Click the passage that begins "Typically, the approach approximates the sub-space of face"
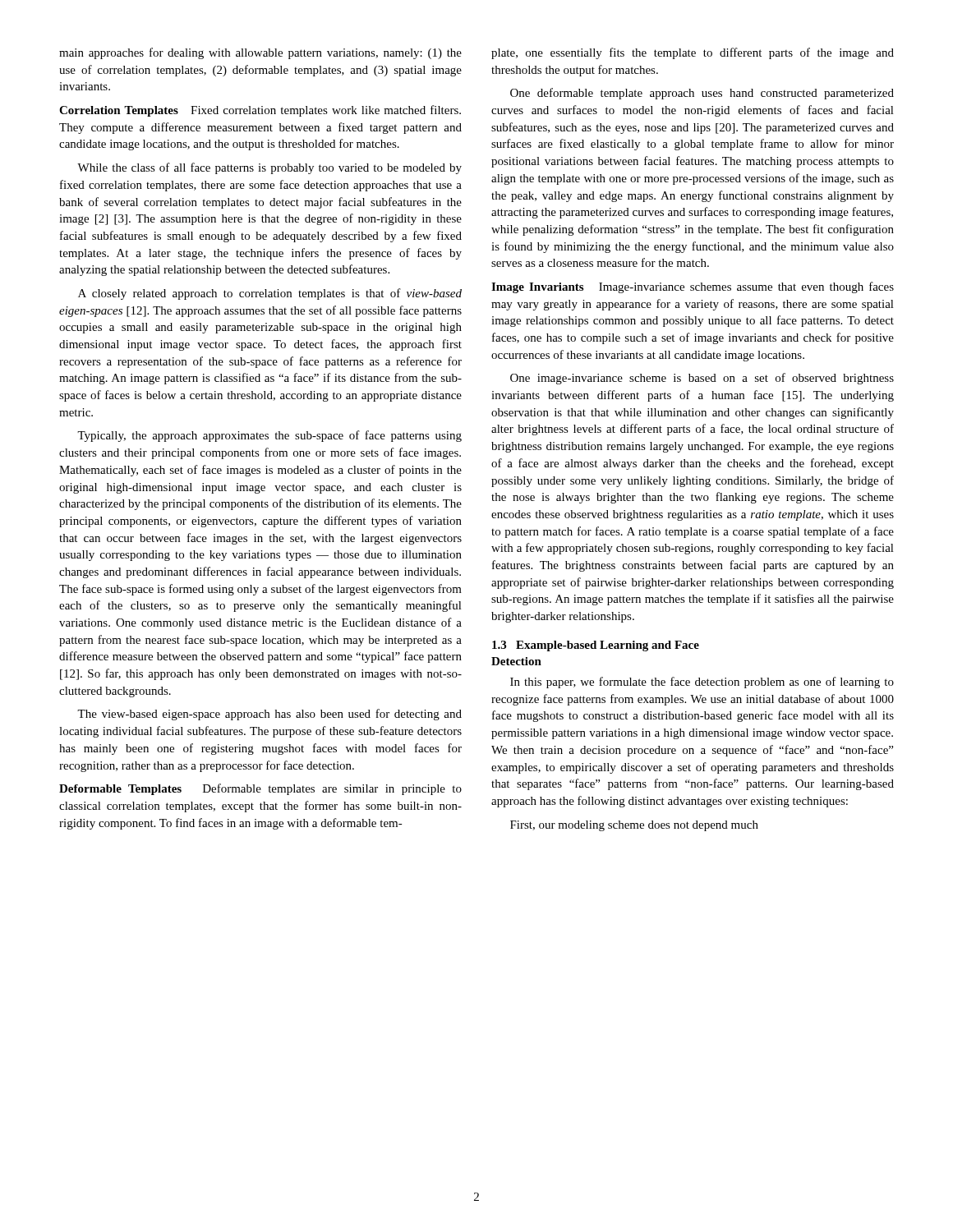 260,563
